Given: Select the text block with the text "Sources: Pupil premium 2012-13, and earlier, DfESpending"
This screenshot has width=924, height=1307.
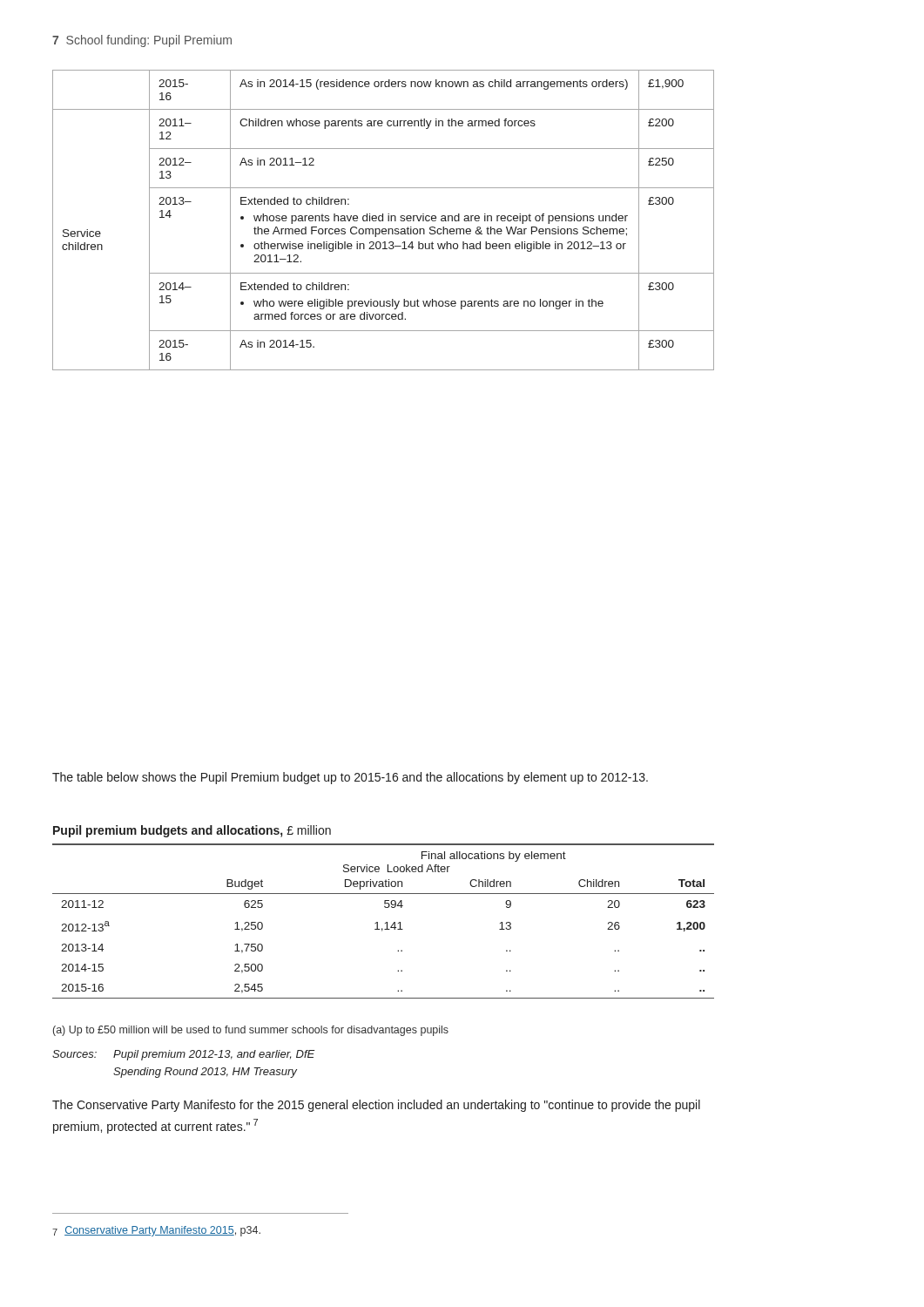Looking at the screenshot, I should point(183,1055).
